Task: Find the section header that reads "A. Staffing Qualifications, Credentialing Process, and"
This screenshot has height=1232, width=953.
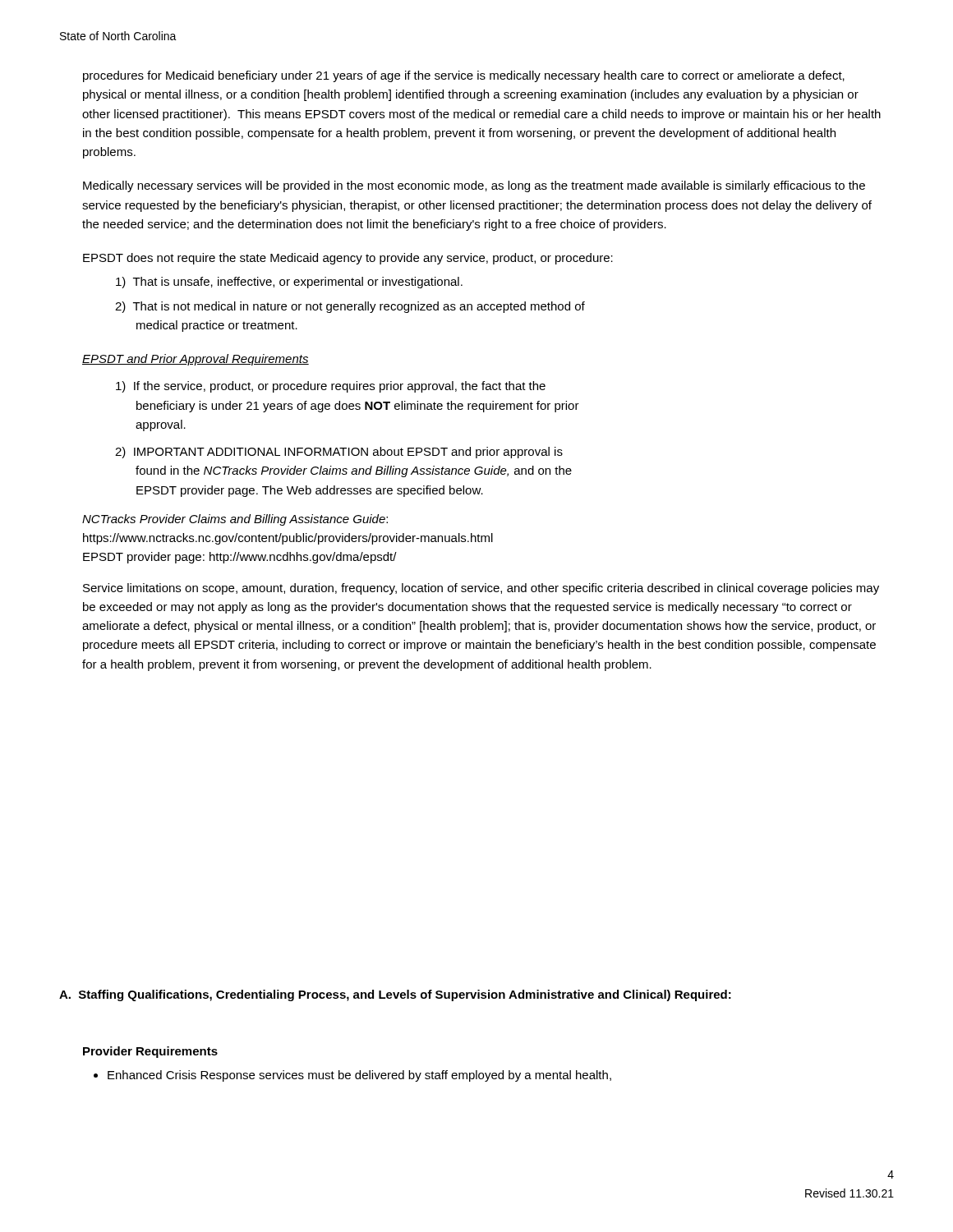Action: click(395, 994)
